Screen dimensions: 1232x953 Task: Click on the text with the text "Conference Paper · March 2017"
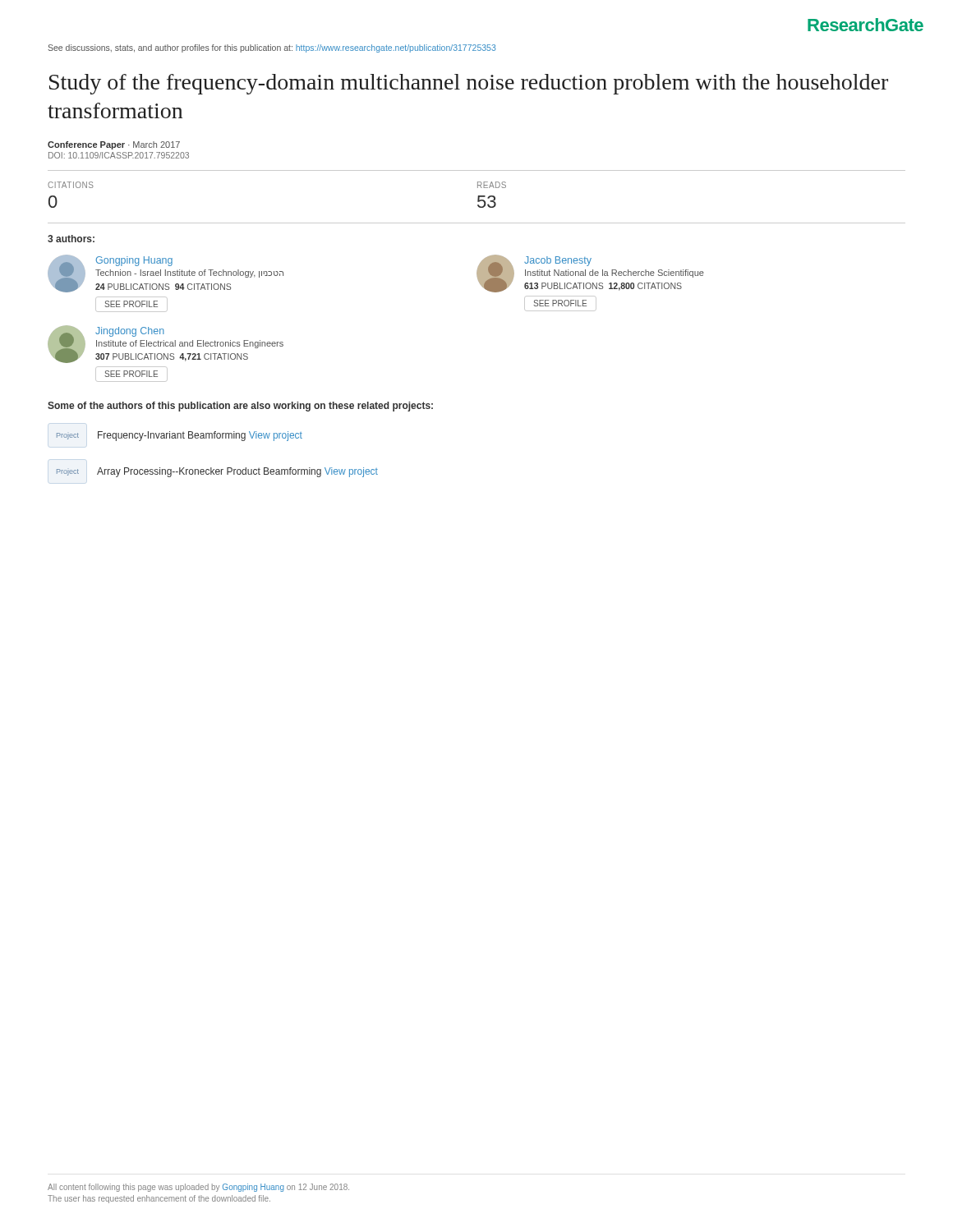tap(114, 145)
